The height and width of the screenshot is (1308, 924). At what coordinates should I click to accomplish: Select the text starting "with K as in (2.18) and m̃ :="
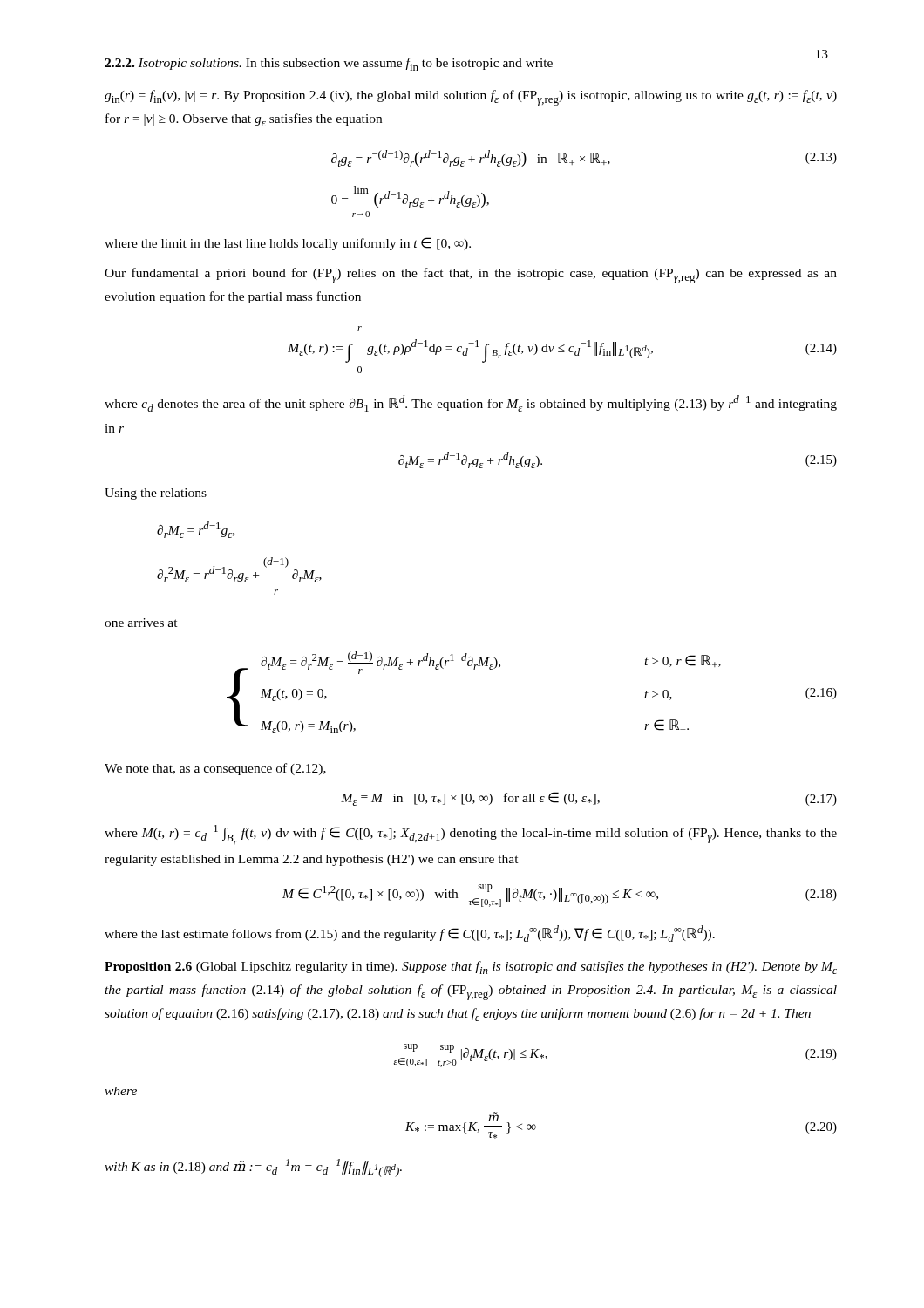click(253, 1168)
